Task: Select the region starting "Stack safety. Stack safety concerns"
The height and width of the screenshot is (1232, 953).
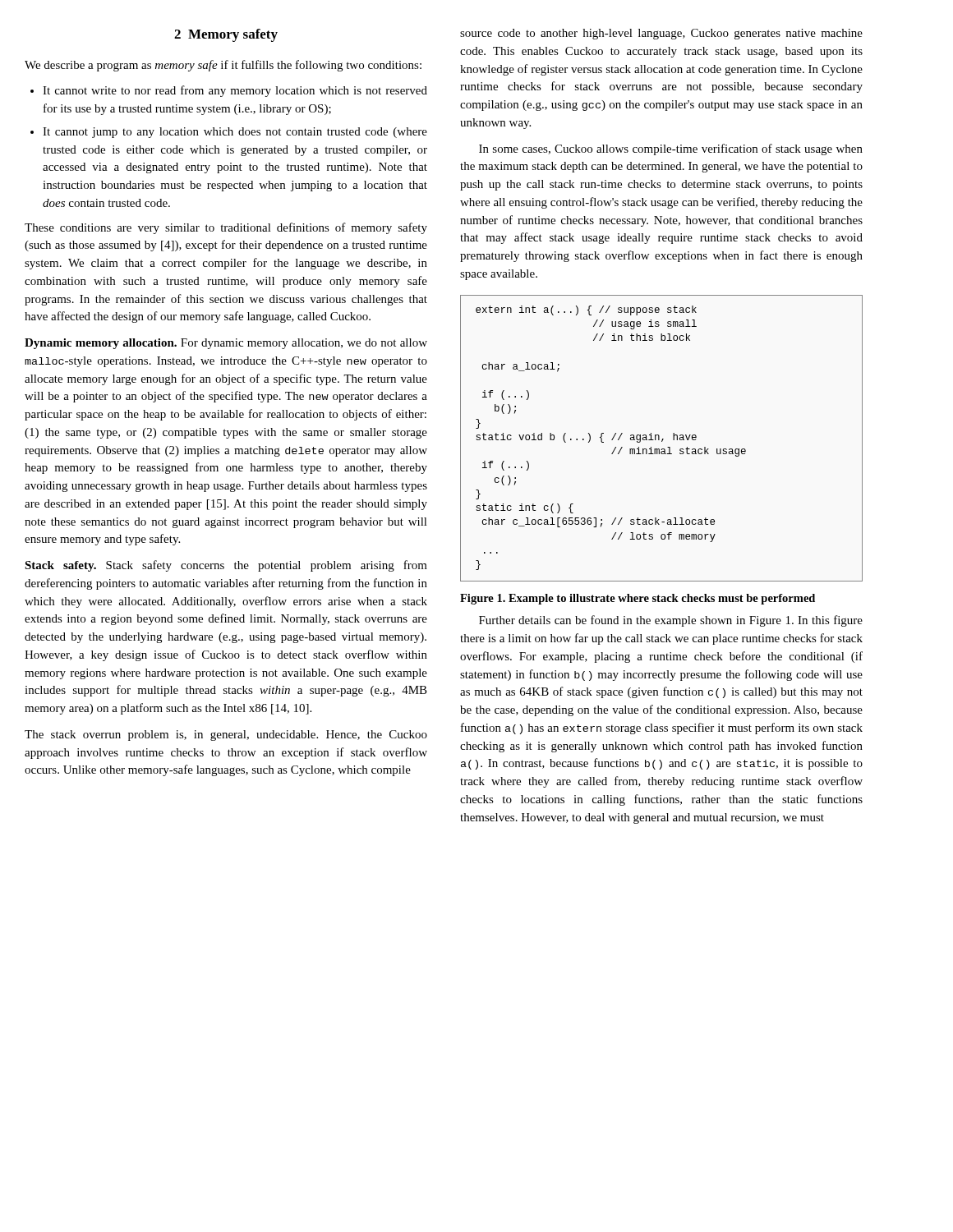Action: pyautogui.click(x=226, y=637)
